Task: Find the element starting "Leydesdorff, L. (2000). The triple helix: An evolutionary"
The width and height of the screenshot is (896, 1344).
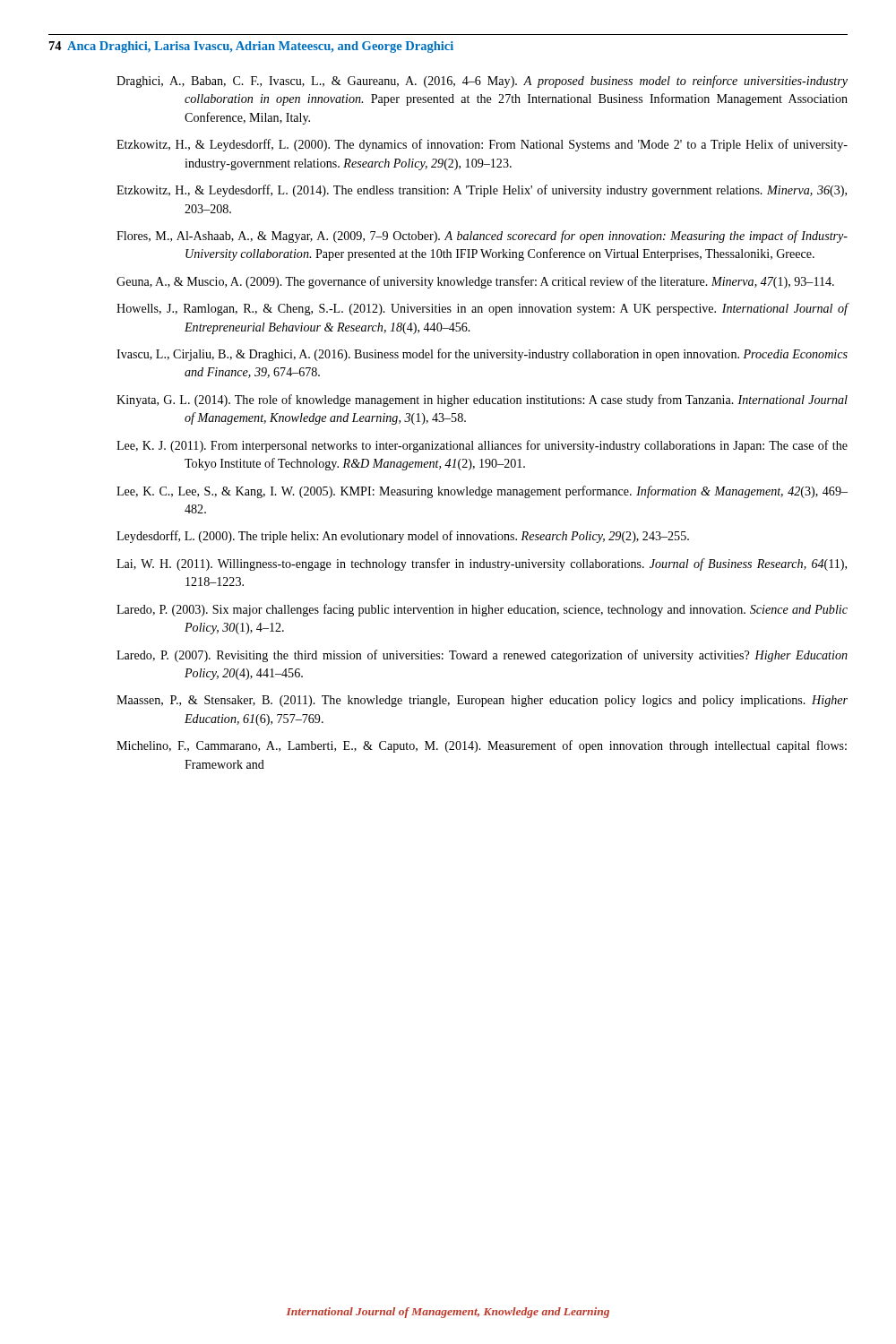Action: [x=403, y=536]
